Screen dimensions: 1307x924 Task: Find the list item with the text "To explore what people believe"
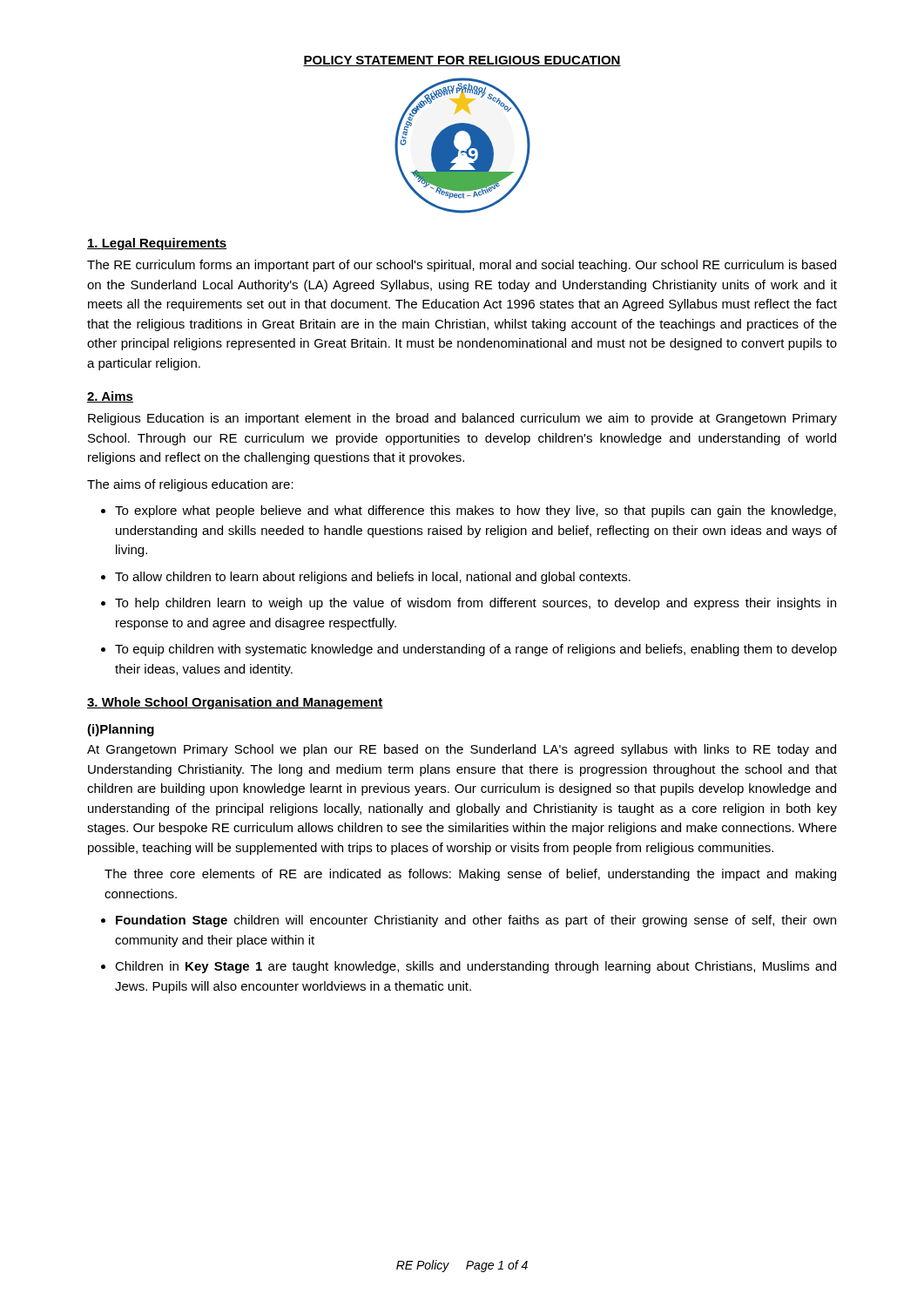click(462, 530)
